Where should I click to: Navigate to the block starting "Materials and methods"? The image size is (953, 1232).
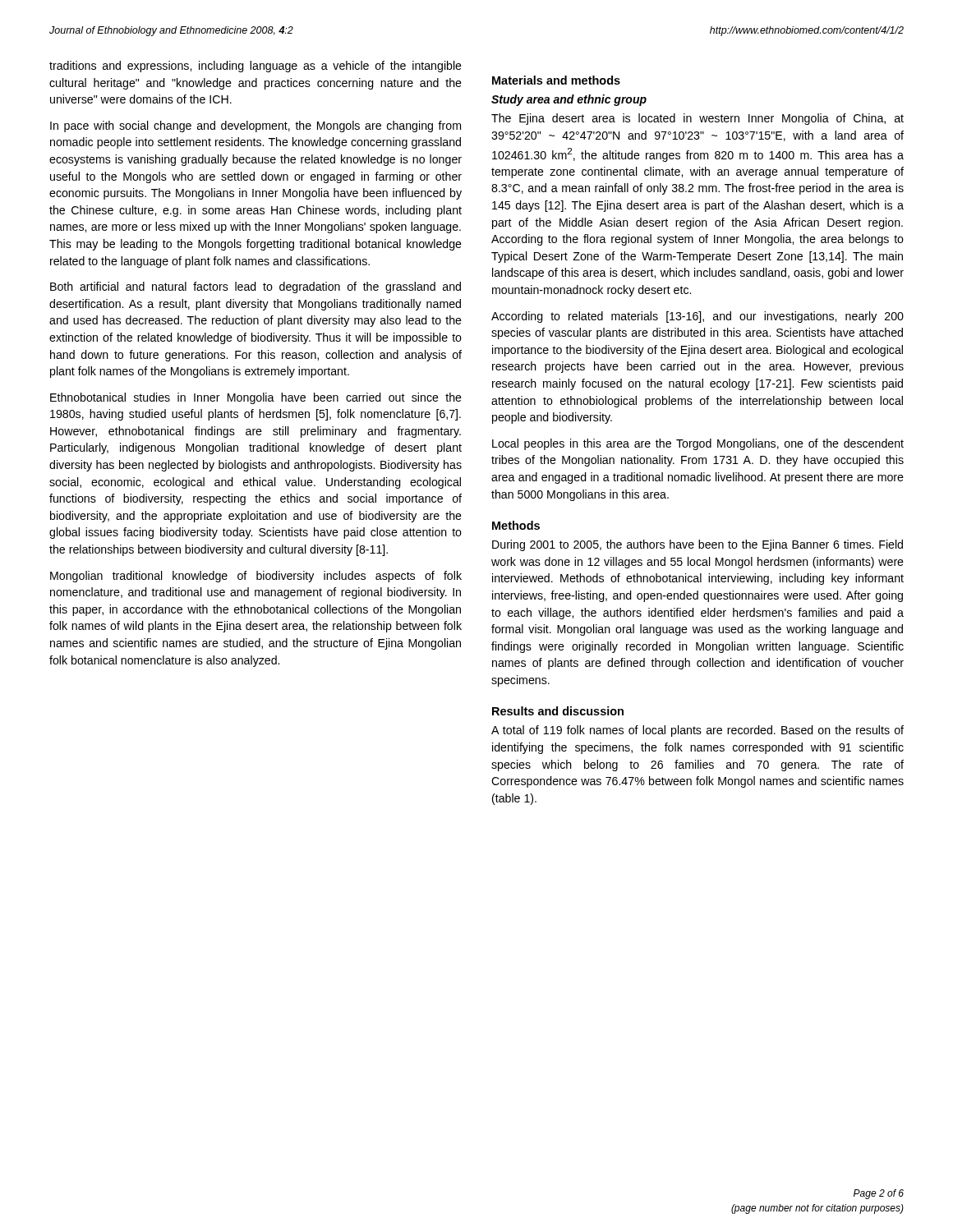556,80
